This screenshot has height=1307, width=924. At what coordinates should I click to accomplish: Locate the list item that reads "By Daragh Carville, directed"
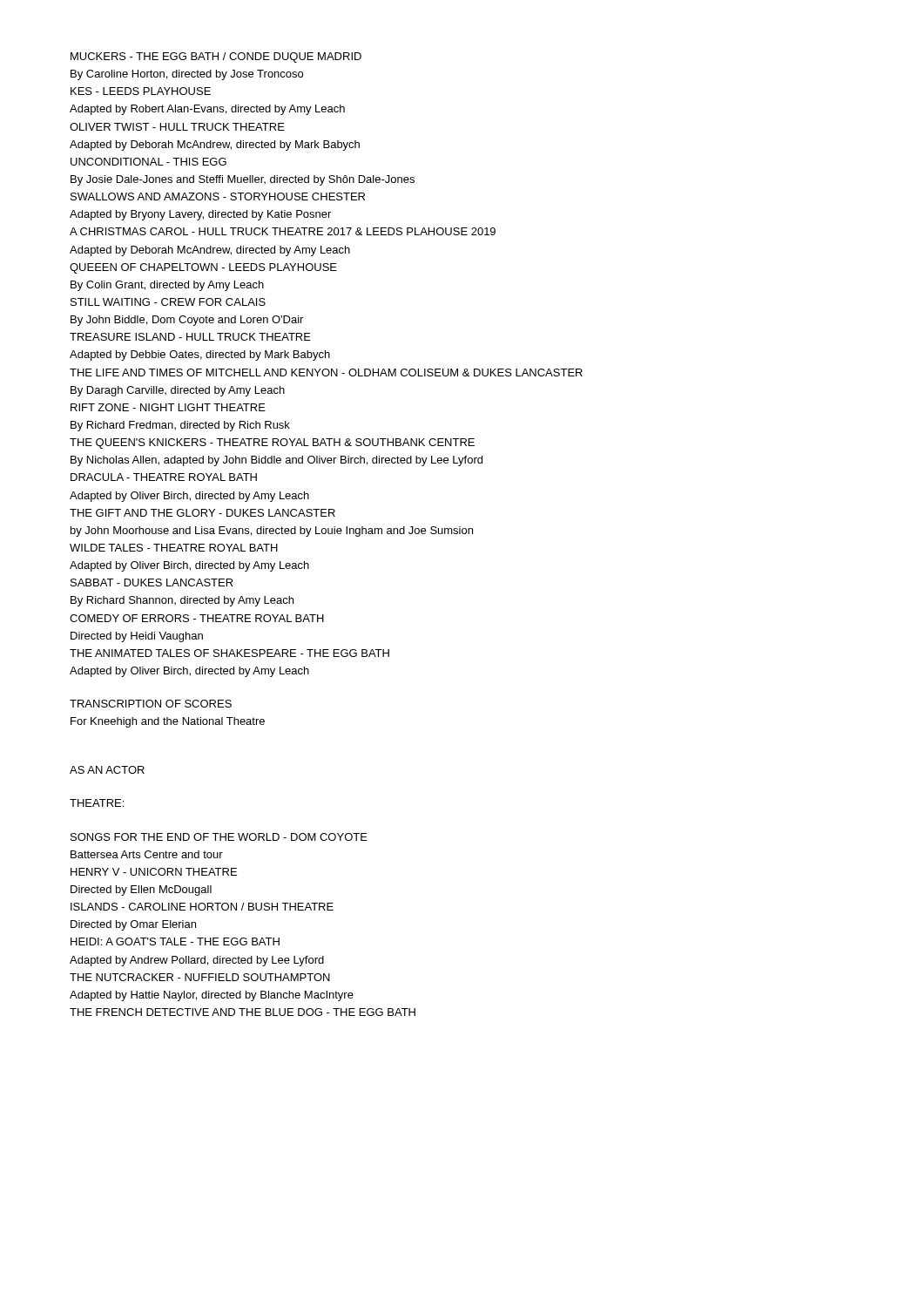pos(177,390)
